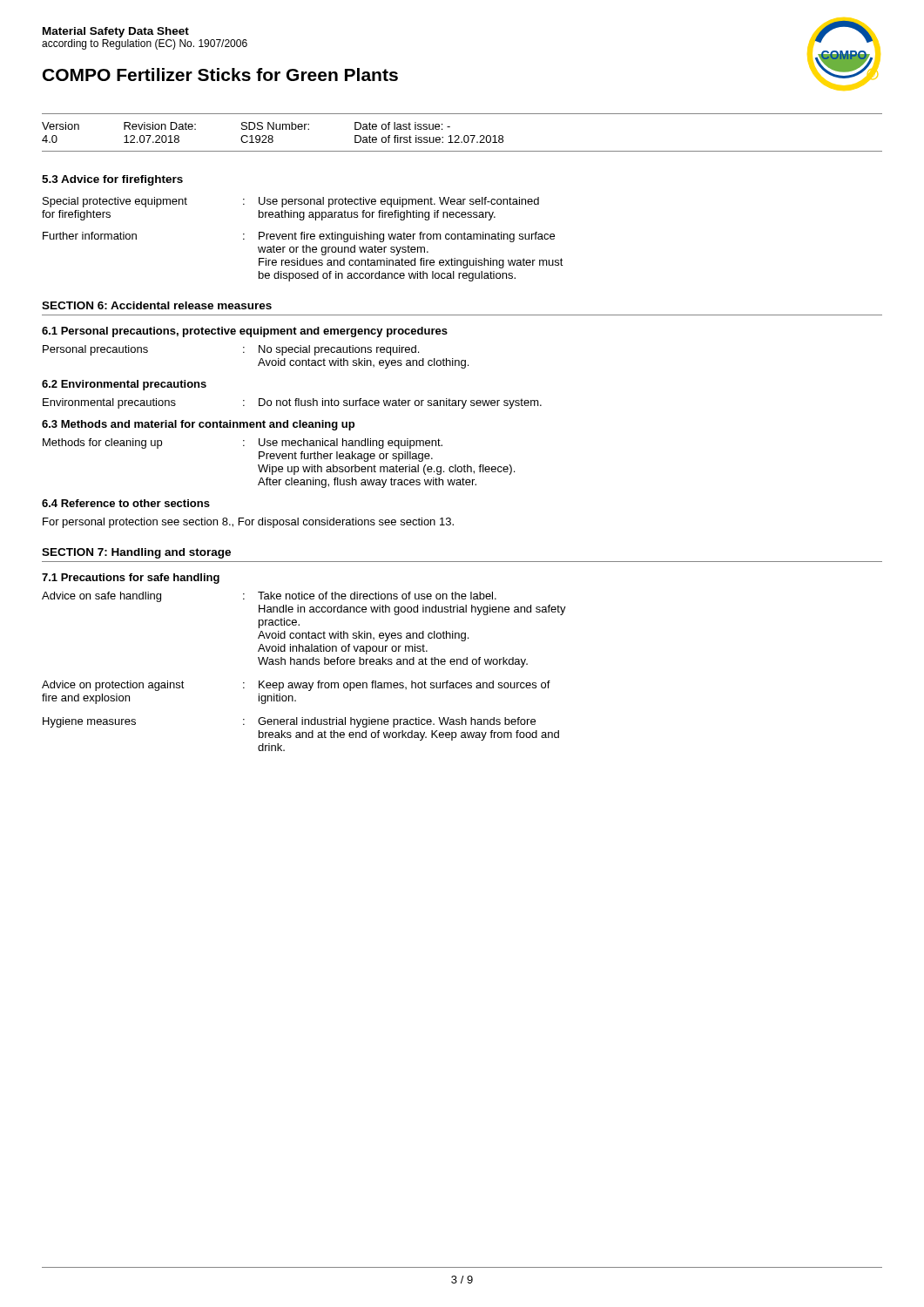Locate the logo
Viewport: 924px width, 1307px height.
844,54
